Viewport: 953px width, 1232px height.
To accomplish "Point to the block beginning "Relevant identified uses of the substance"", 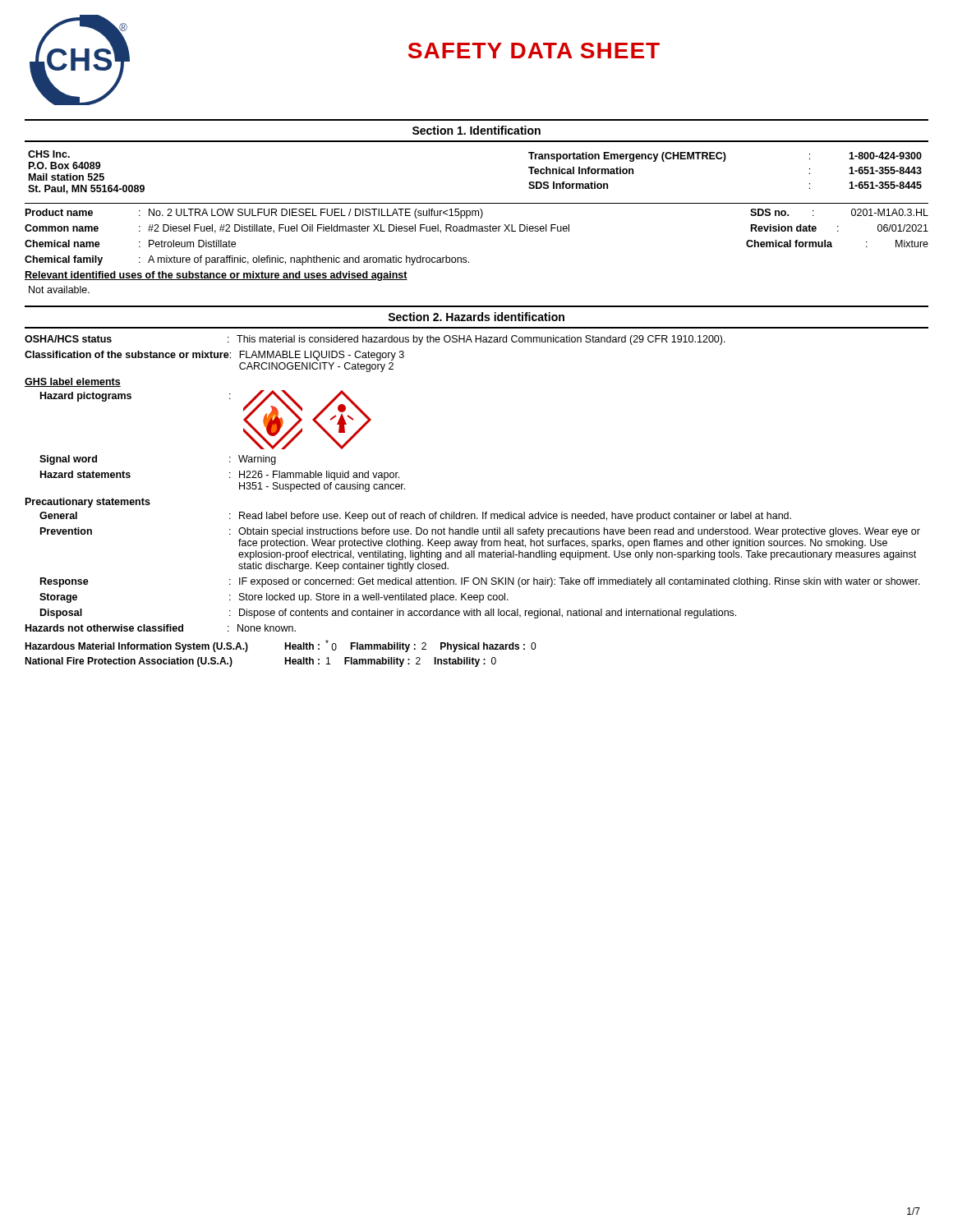I will [216, 275].
